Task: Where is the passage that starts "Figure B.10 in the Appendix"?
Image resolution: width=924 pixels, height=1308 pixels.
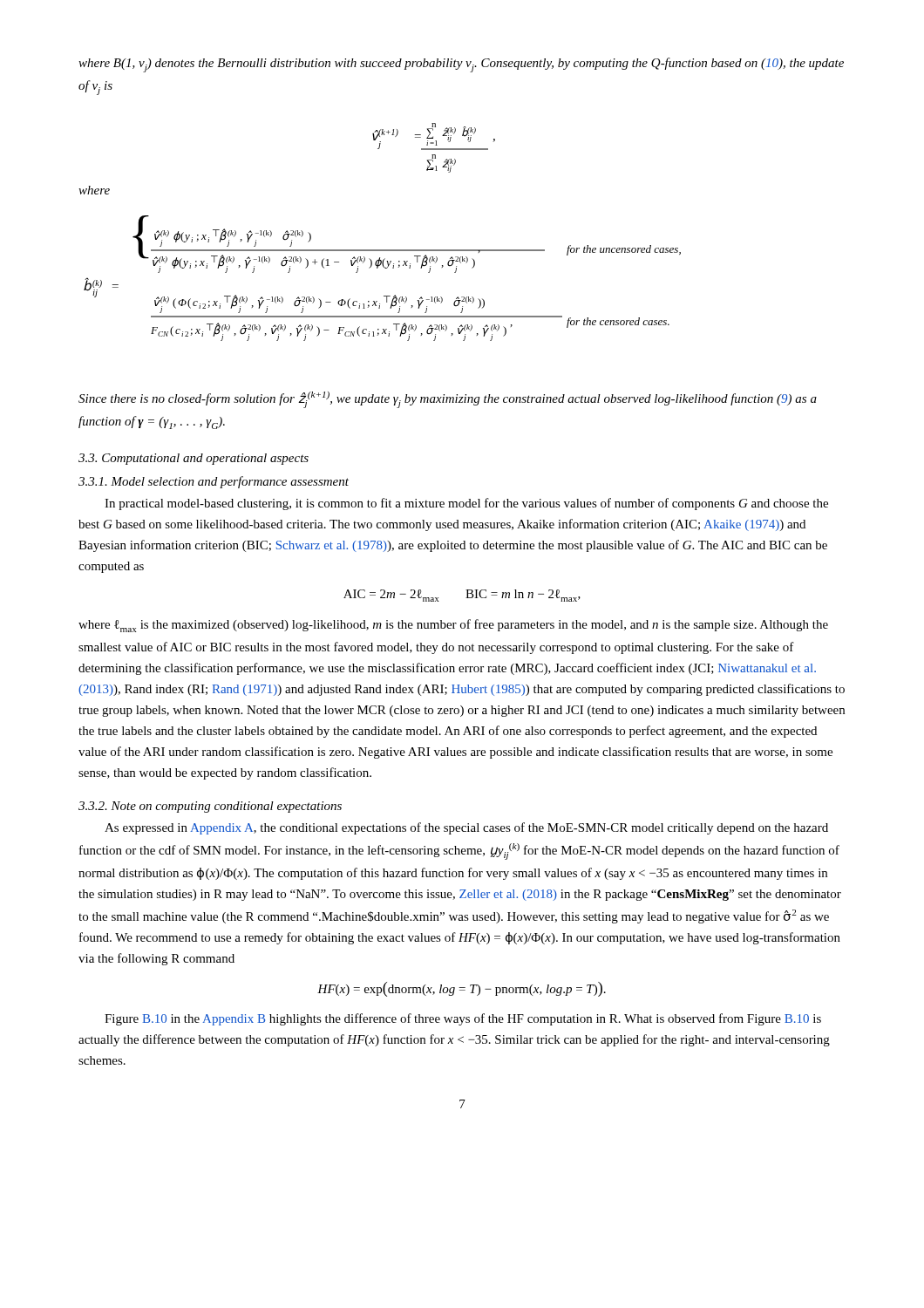Action: [x=454, y=1039]
